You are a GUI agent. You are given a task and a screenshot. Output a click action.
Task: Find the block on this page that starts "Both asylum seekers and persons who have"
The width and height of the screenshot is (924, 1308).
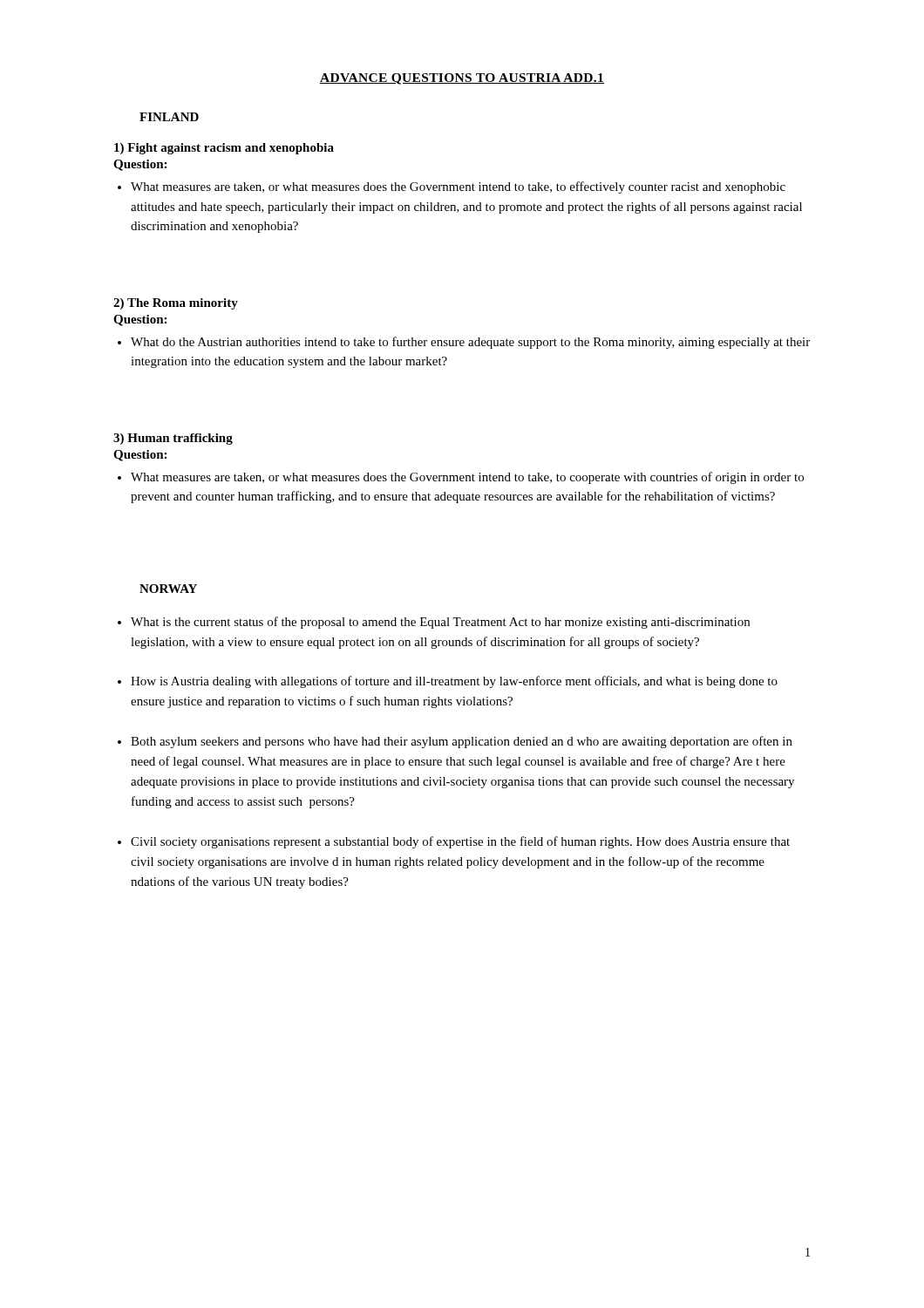463,771
